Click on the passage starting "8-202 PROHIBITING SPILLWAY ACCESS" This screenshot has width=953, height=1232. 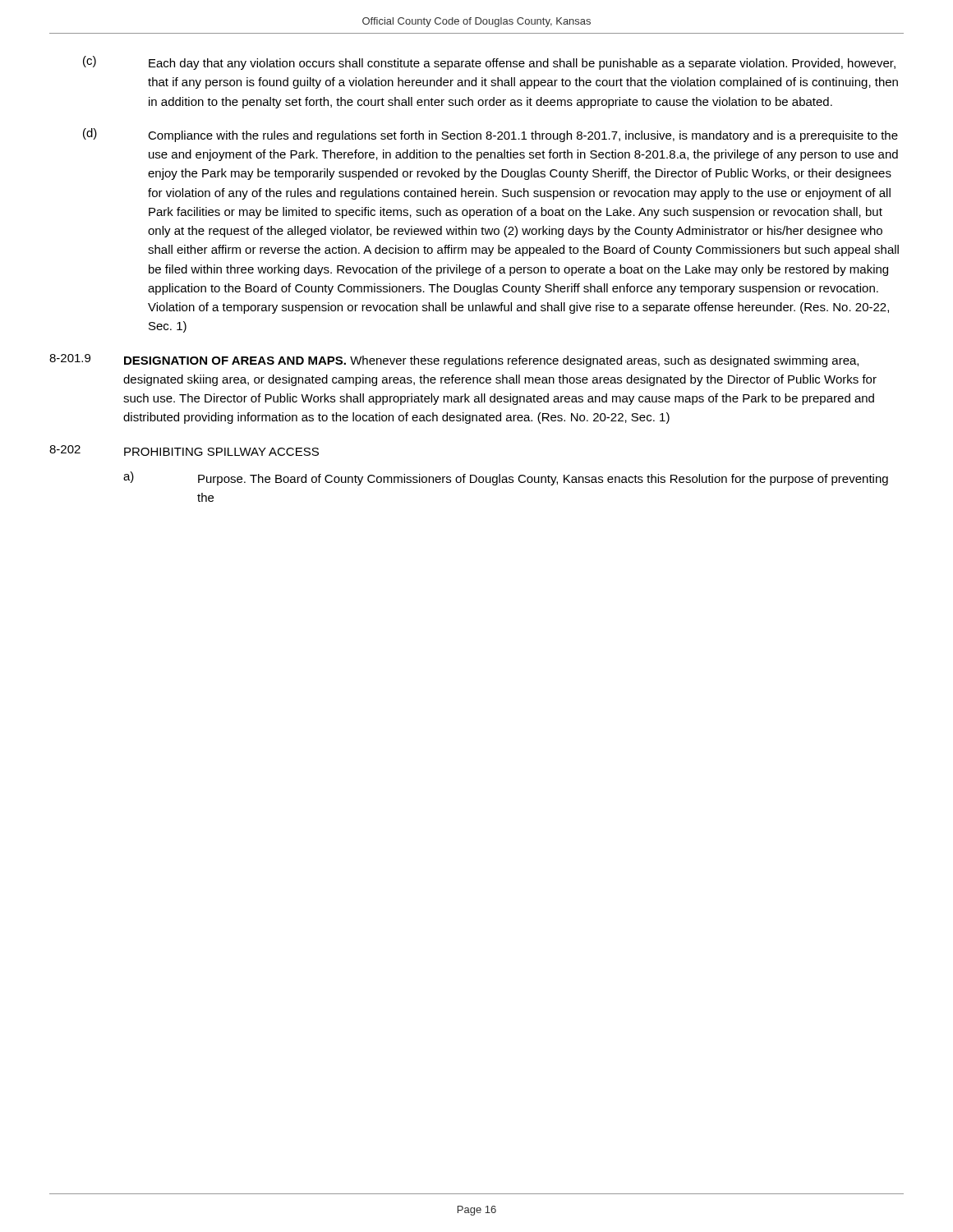(x=184, y=451)
